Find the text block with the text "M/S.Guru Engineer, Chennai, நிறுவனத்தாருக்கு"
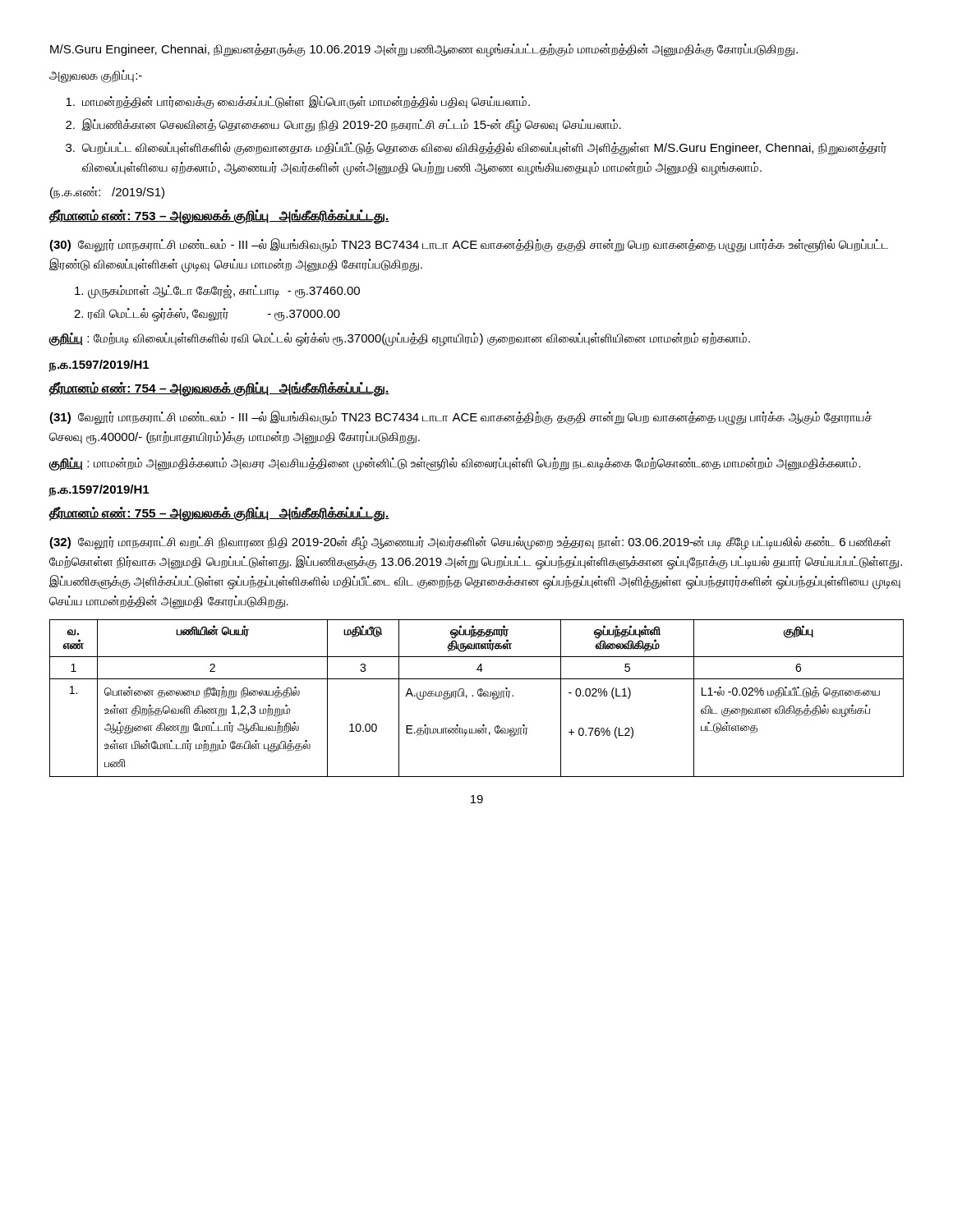Viewport: 953px width, 1232px height. pyautogui.click(x=424, y=49)
